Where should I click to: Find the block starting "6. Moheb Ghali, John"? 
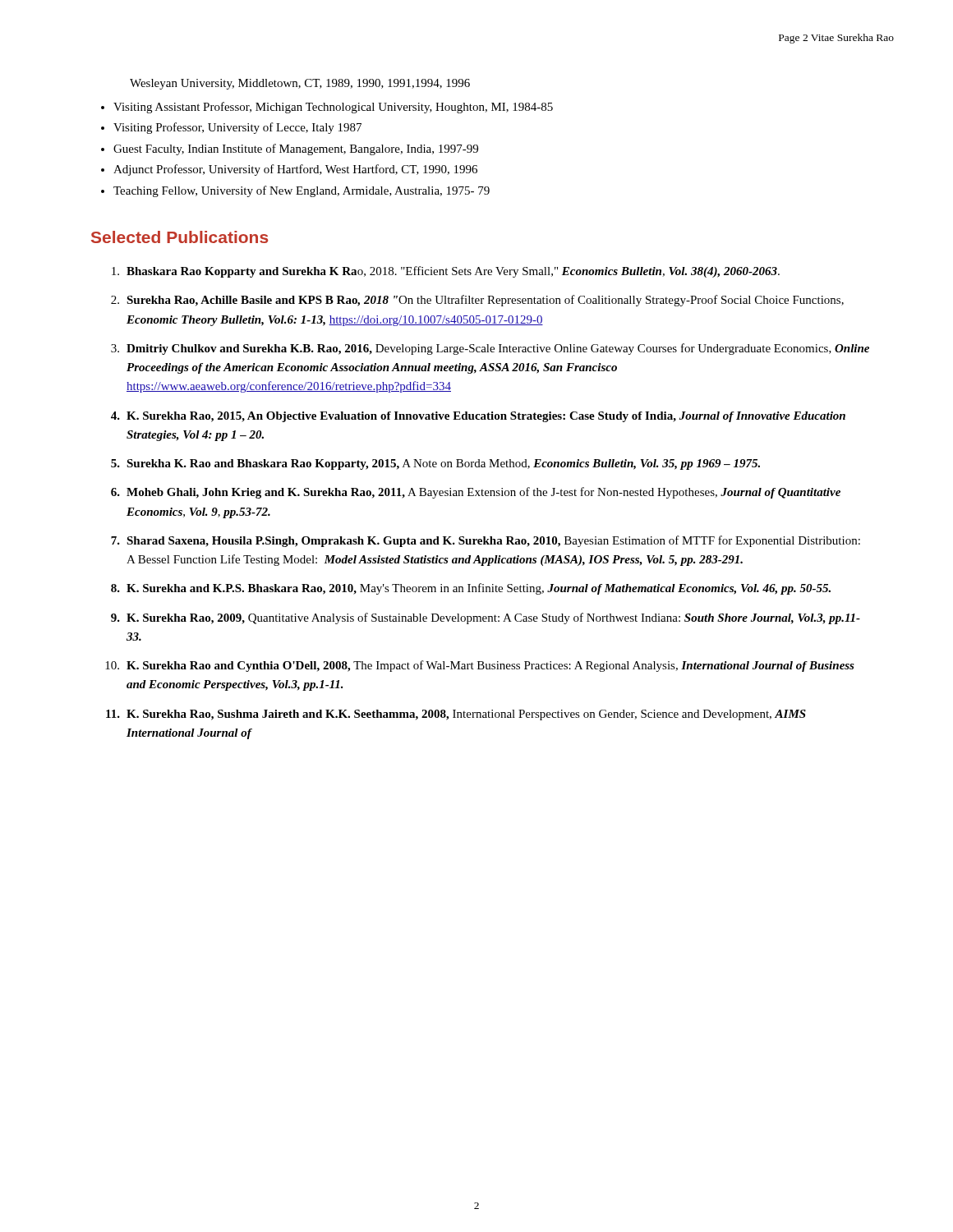pos(481,502)
